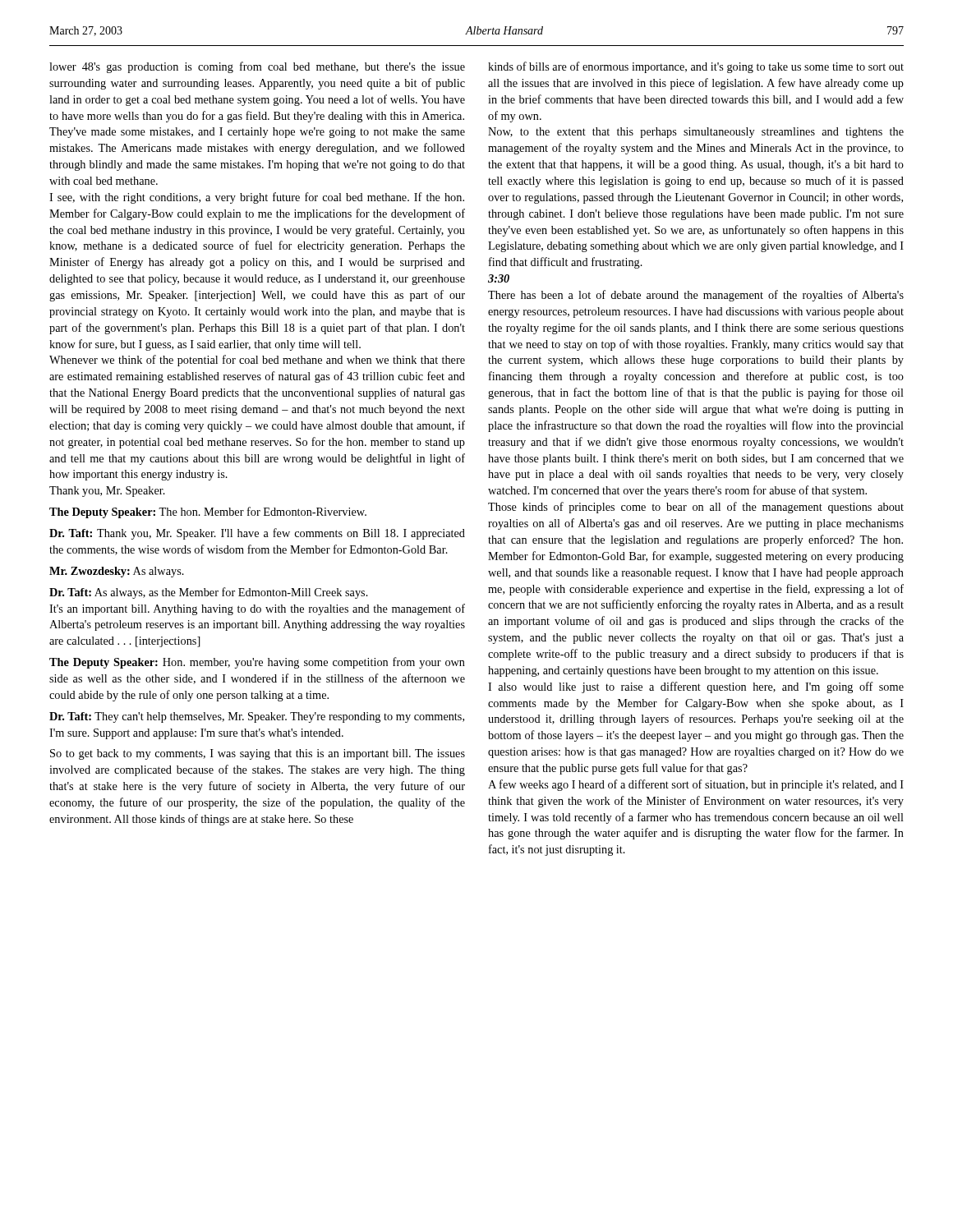The height and width of the screenshot is (1232, 953).
Task: Find the region starting "Now, to the extent that"
Action: pos(696,198)
